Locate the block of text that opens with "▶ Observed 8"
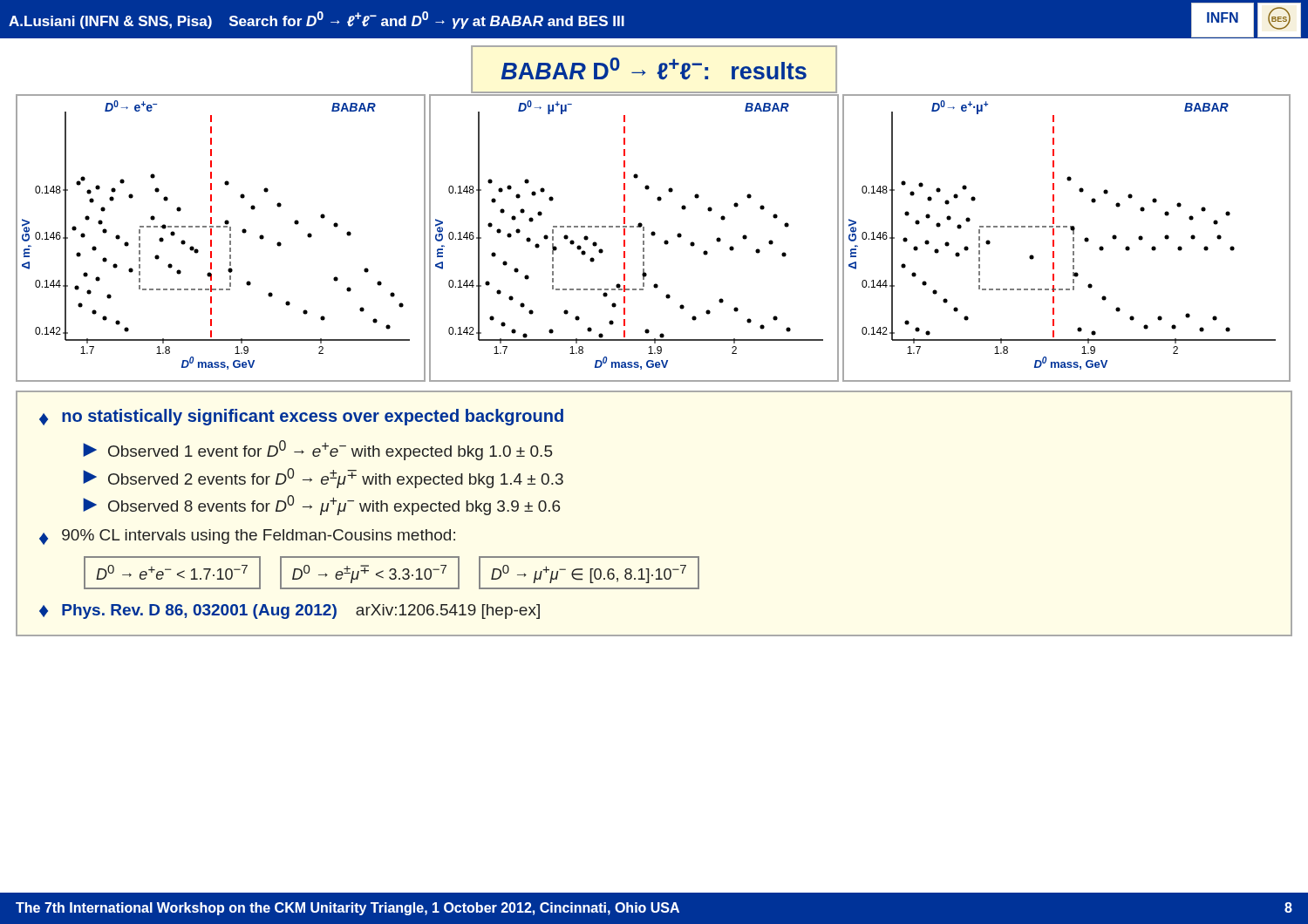Screen dimensions: 924x1308 tap(322, 505)
